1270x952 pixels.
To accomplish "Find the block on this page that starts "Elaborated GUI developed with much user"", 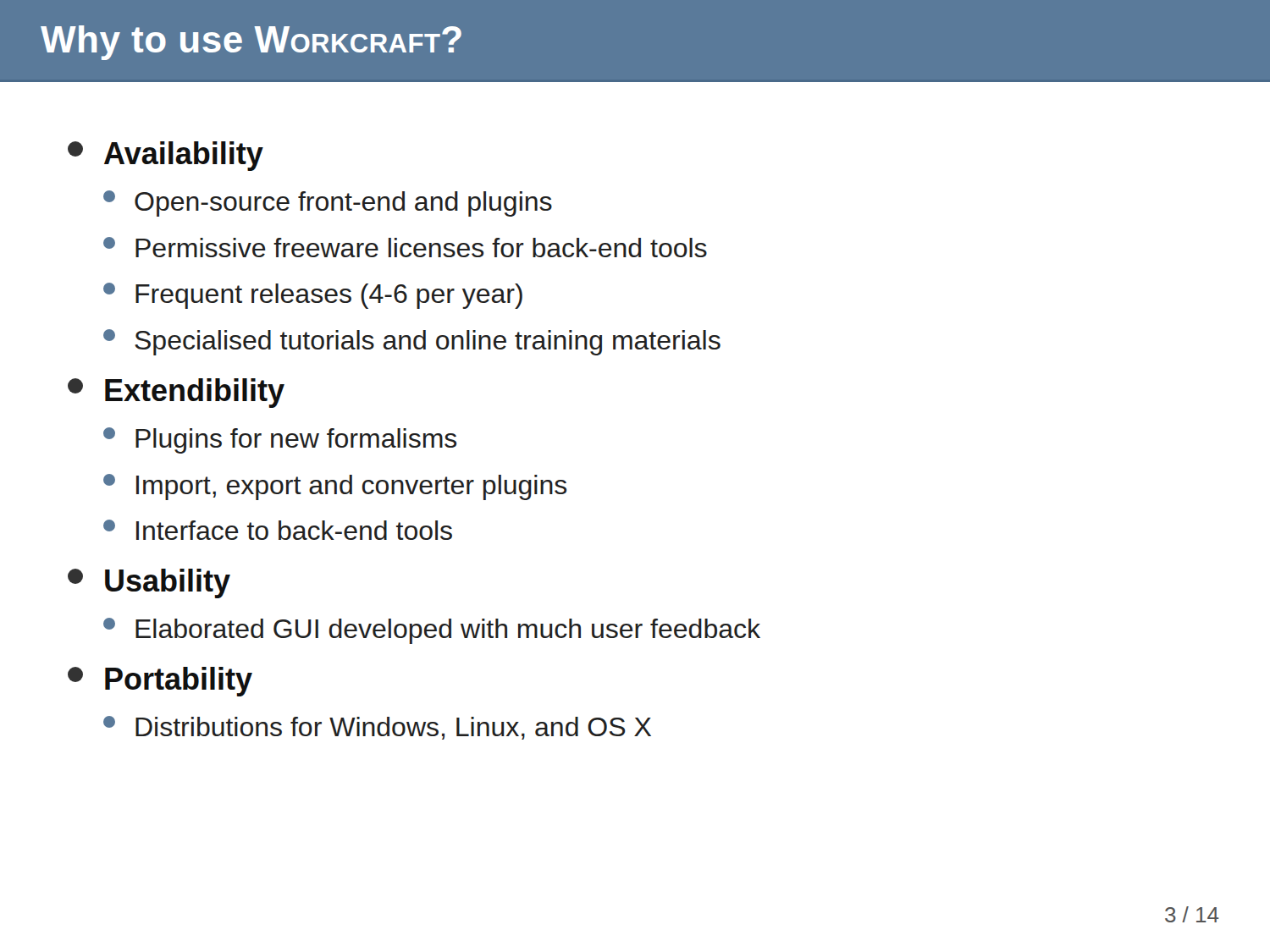I will 432,629.
